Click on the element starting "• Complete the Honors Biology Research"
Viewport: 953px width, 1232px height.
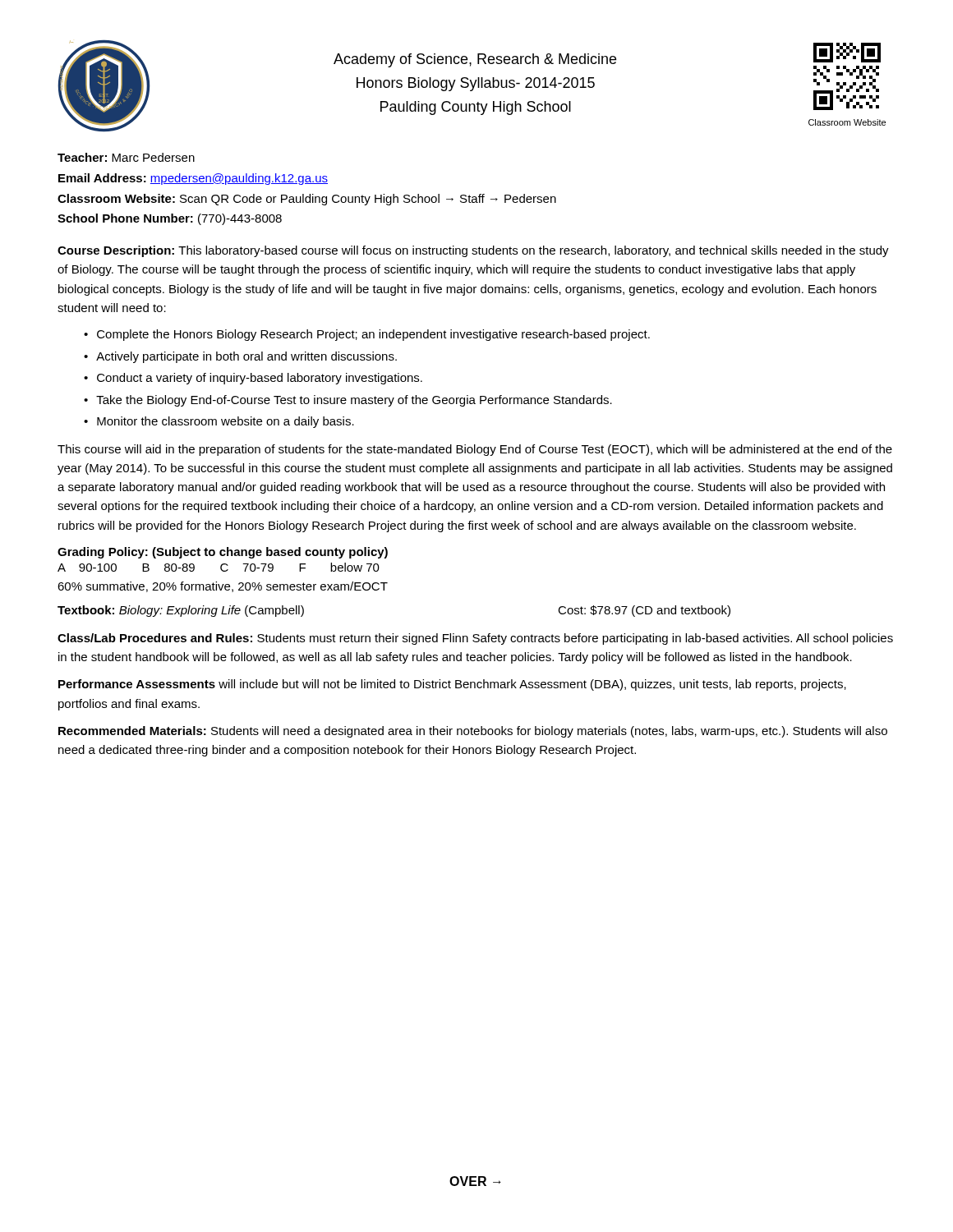tap(367, 334)
